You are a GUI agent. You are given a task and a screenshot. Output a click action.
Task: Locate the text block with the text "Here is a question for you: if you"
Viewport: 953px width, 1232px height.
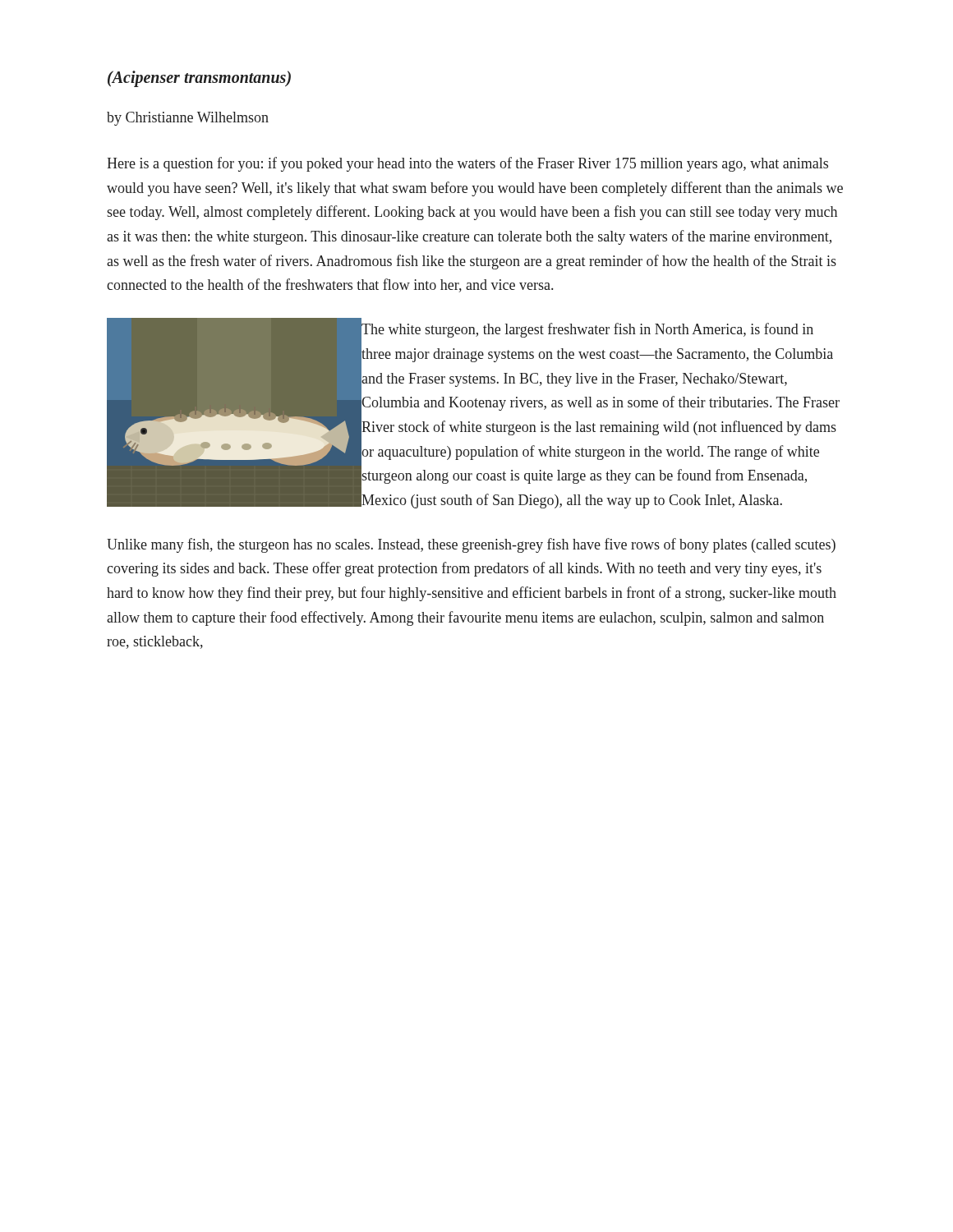[475, 224]
